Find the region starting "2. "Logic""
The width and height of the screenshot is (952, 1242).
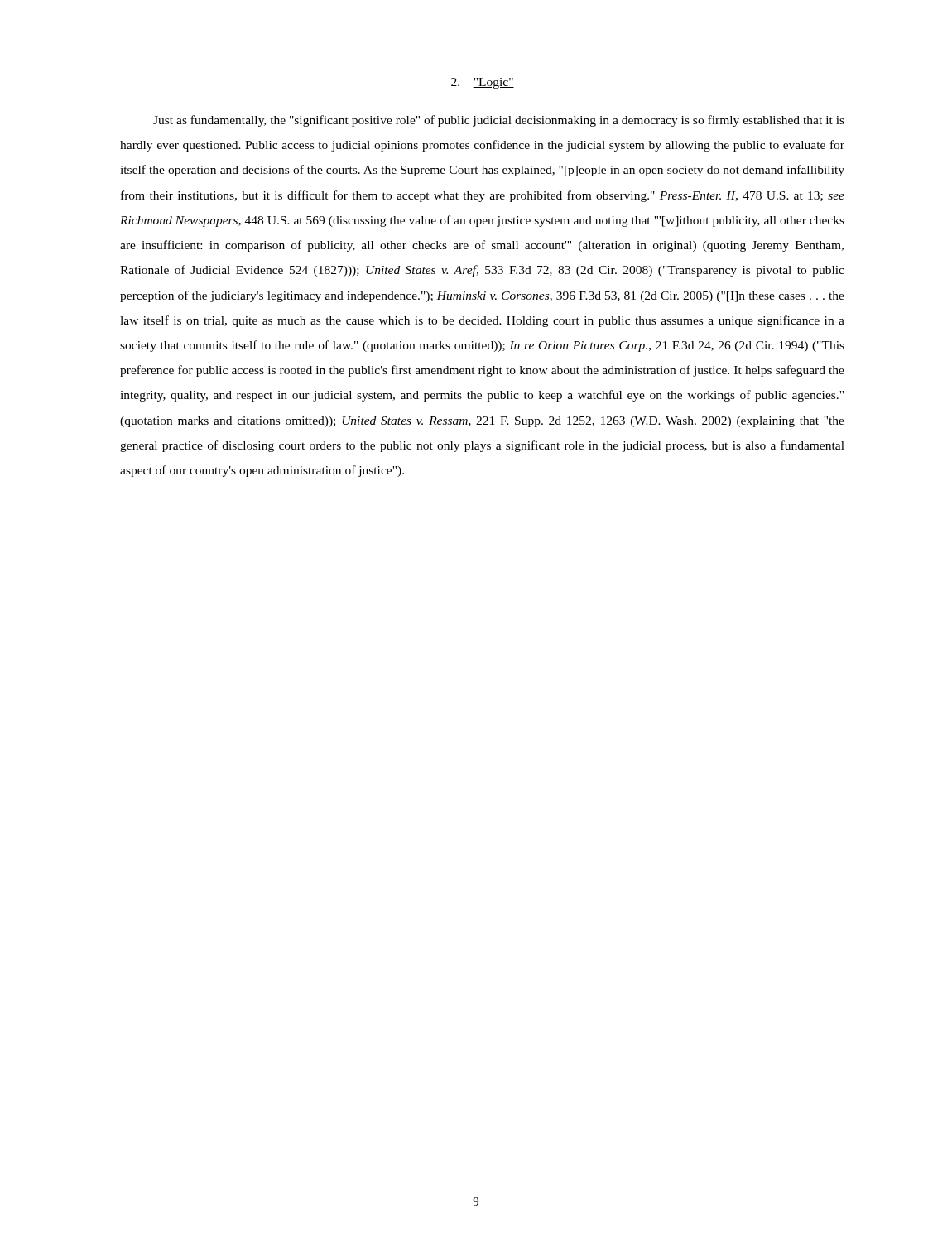[482, 82]
